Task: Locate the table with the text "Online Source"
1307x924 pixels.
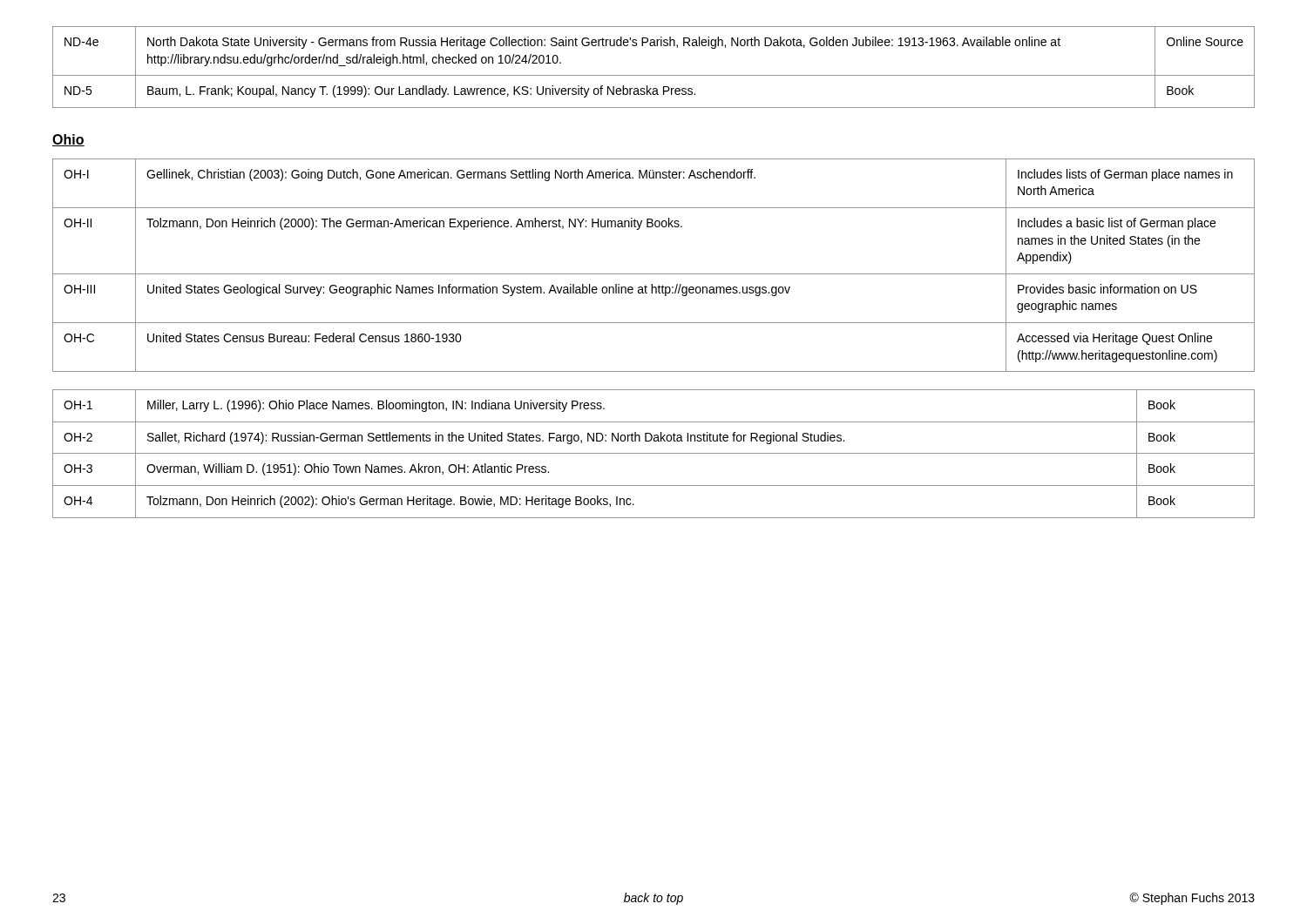Action: click(x=654, y=67)
